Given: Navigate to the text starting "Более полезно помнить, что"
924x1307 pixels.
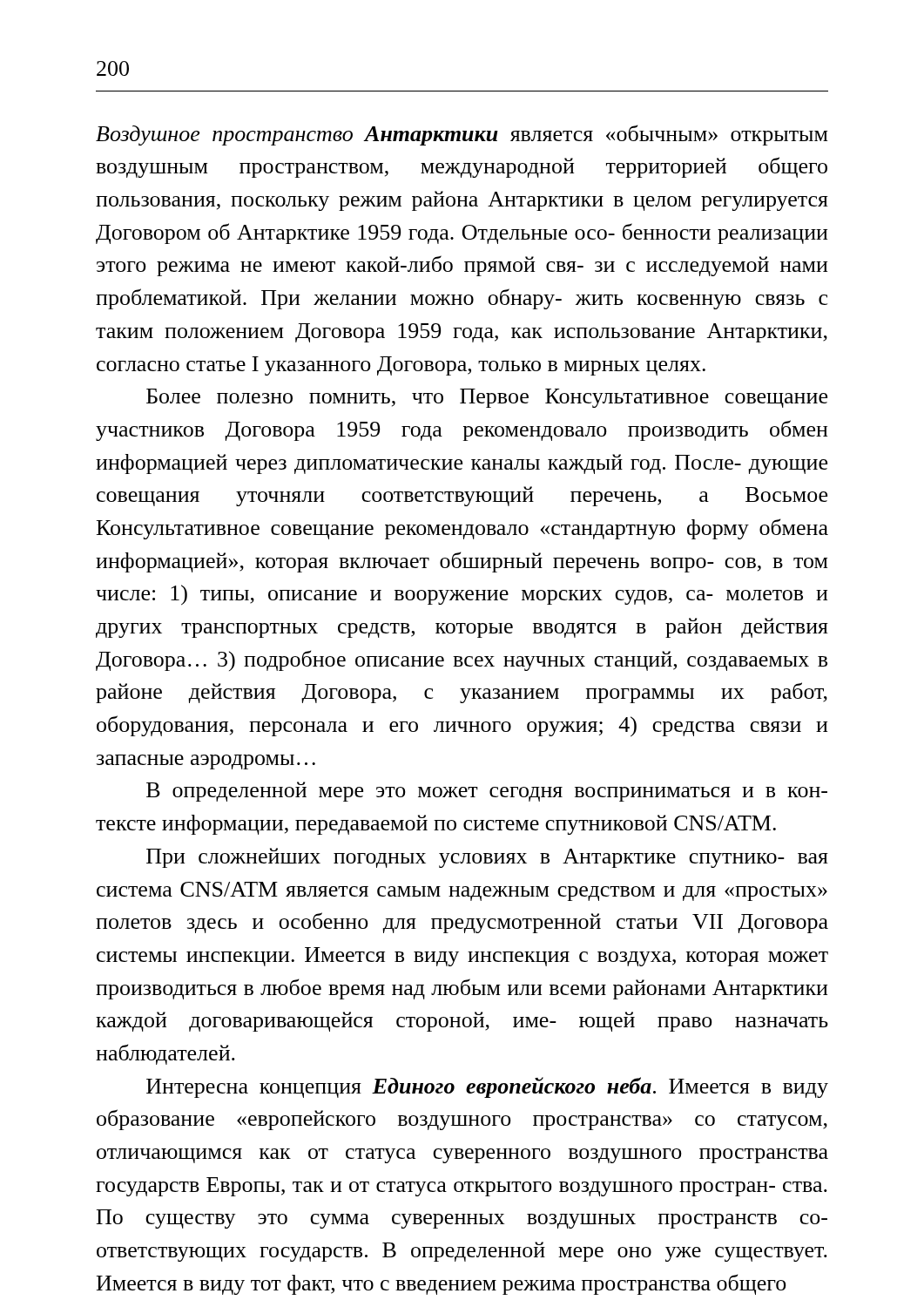Looking at the screenshot, I should click(462, 577).
